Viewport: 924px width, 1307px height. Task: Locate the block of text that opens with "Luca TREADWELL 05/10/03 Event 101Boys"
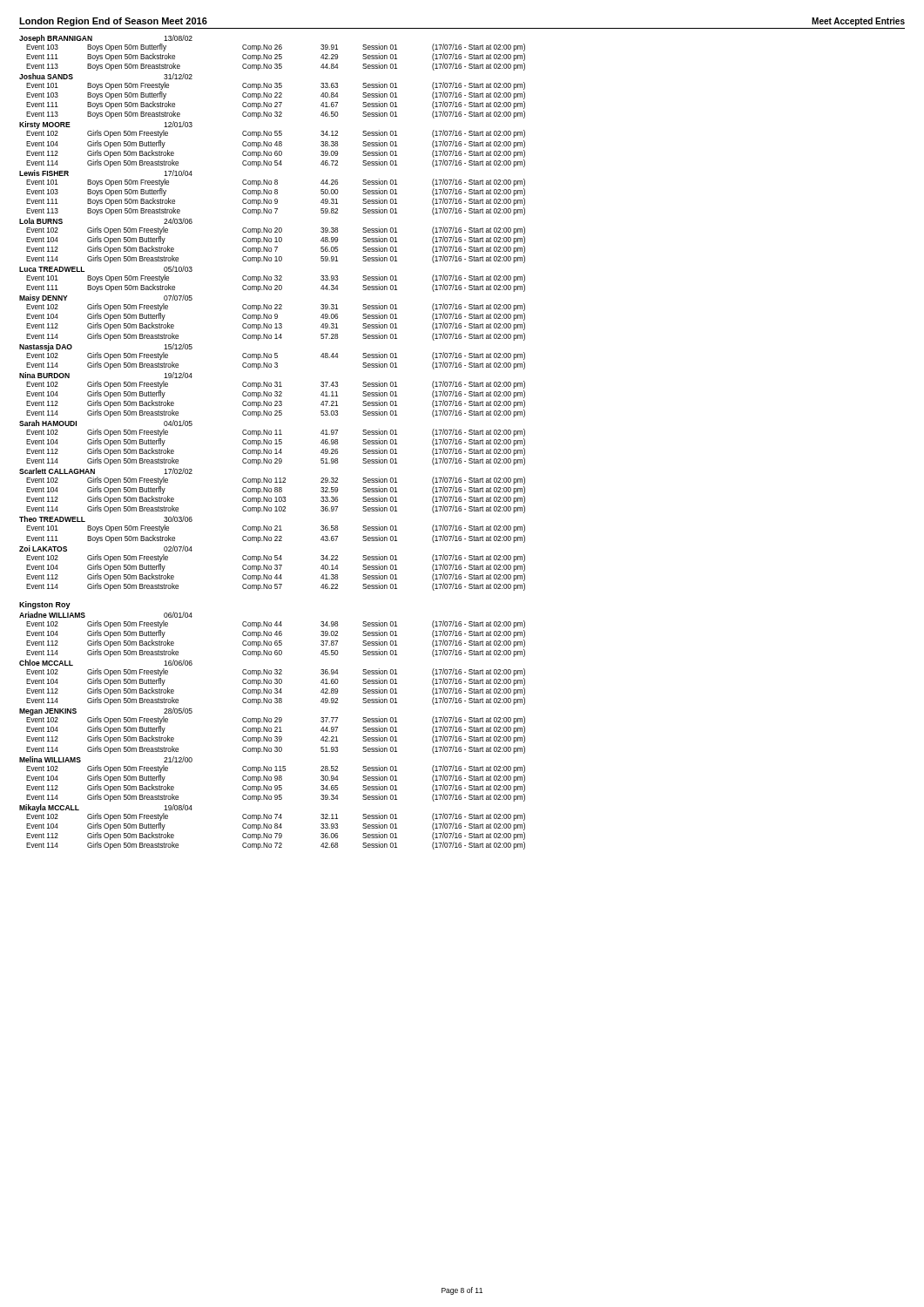click(462, 279)
